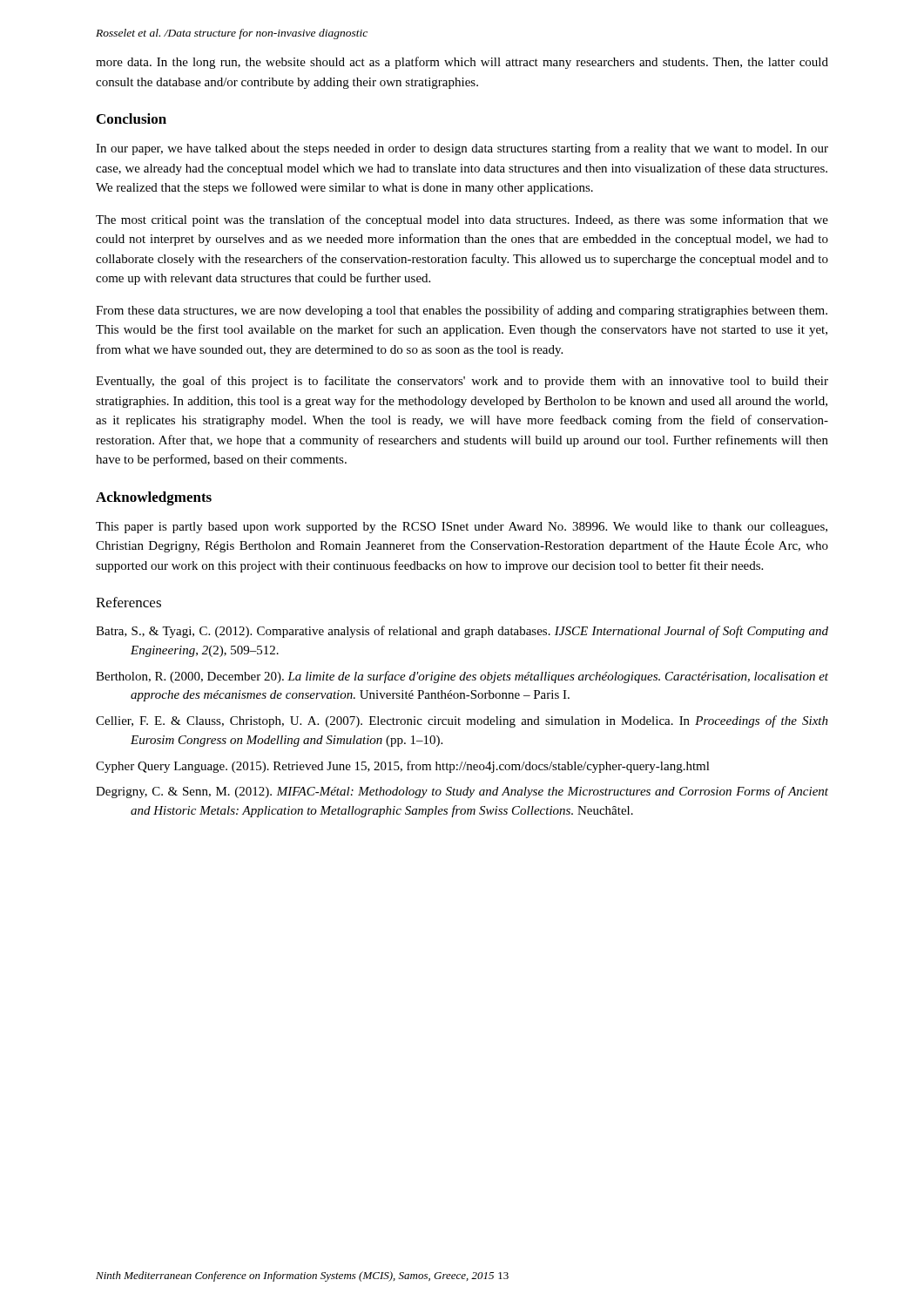924x1307 pixels.
Task: Click the passage that begins "Cypher Query Language. (2015)."
Action: point(403,765)
